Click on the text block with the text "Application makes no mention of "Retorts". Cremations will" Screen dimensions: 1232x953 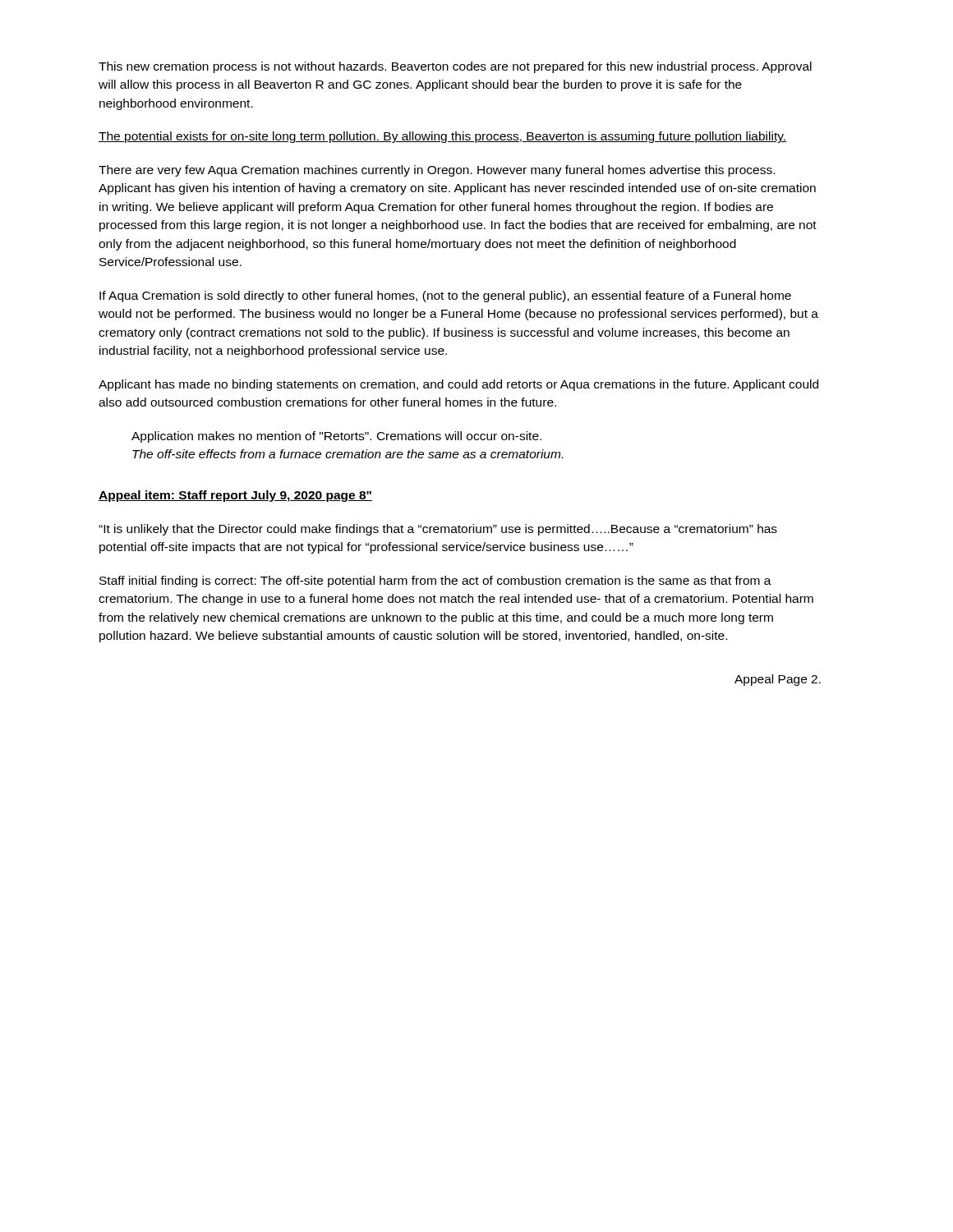tap(348, 445)
